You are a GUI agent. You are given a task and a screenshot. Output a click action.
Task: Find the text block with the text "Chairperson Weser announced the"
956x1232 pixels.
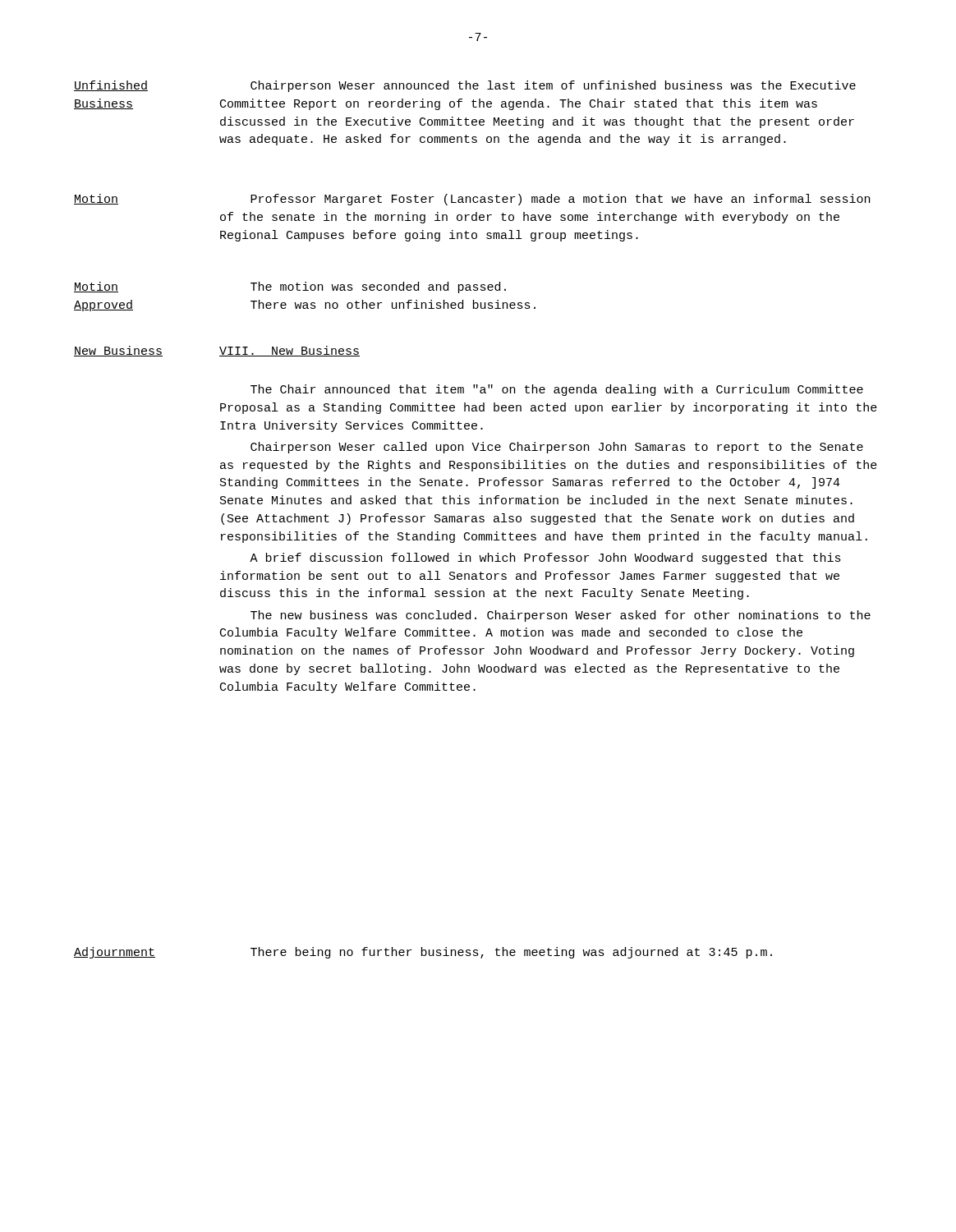click(x=551, y=114)
